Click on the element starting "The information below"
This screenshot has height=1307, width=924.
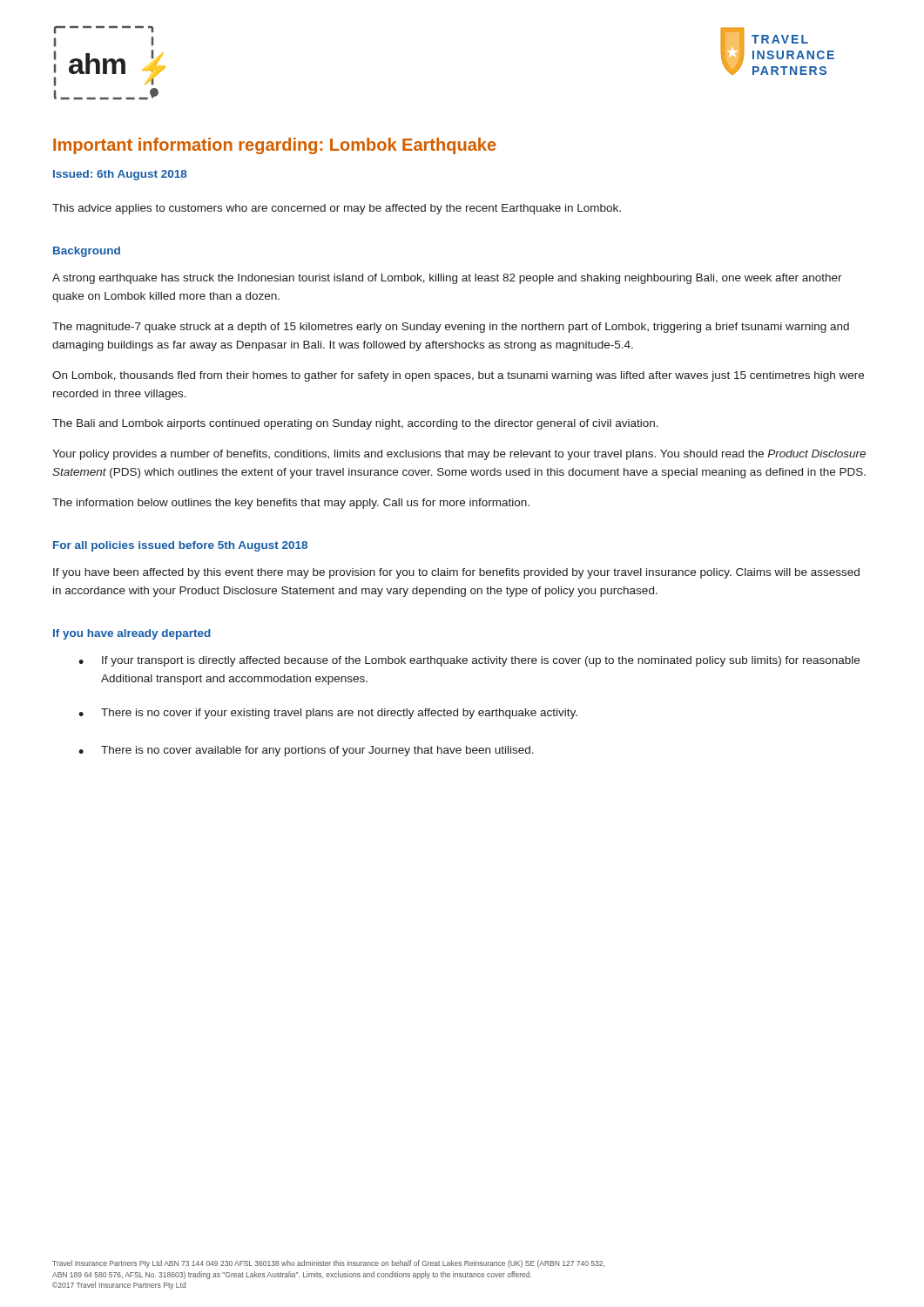point(291,503)
